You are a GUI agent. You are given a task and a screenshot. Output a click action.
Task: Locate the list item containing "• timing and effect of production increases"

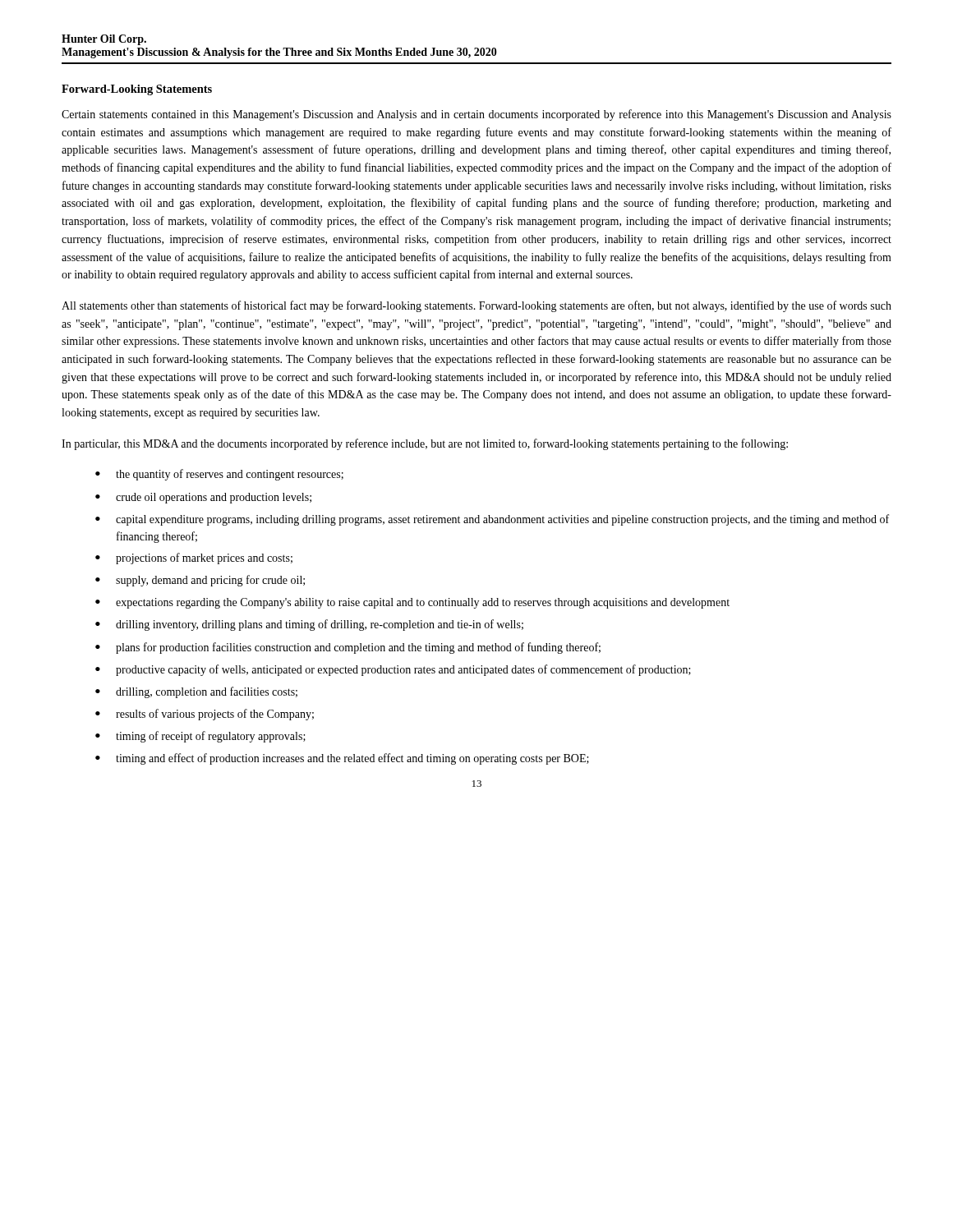point(493,759)
